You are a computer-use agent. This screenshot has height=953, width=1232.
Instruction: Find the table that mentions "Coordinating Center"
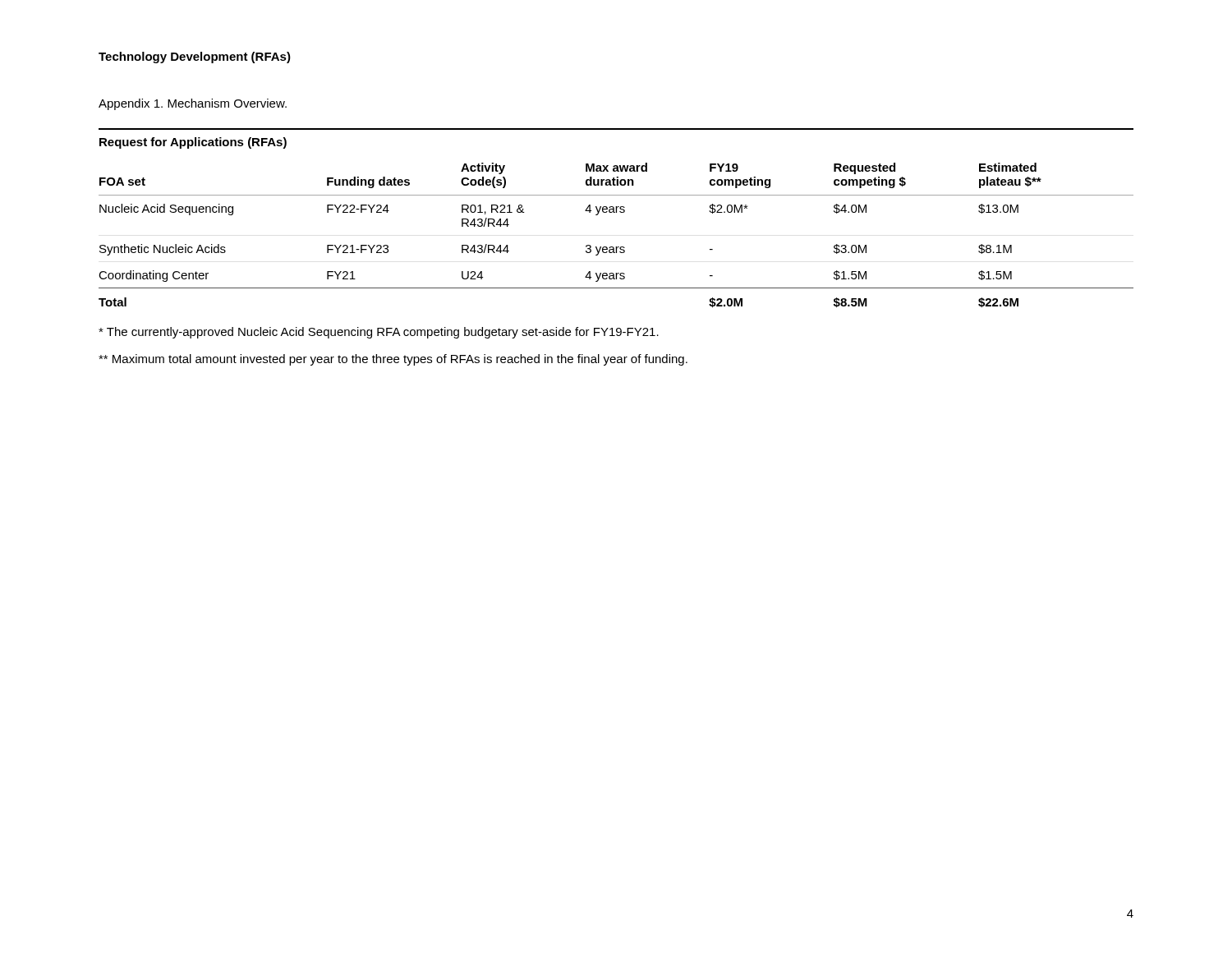616,221
